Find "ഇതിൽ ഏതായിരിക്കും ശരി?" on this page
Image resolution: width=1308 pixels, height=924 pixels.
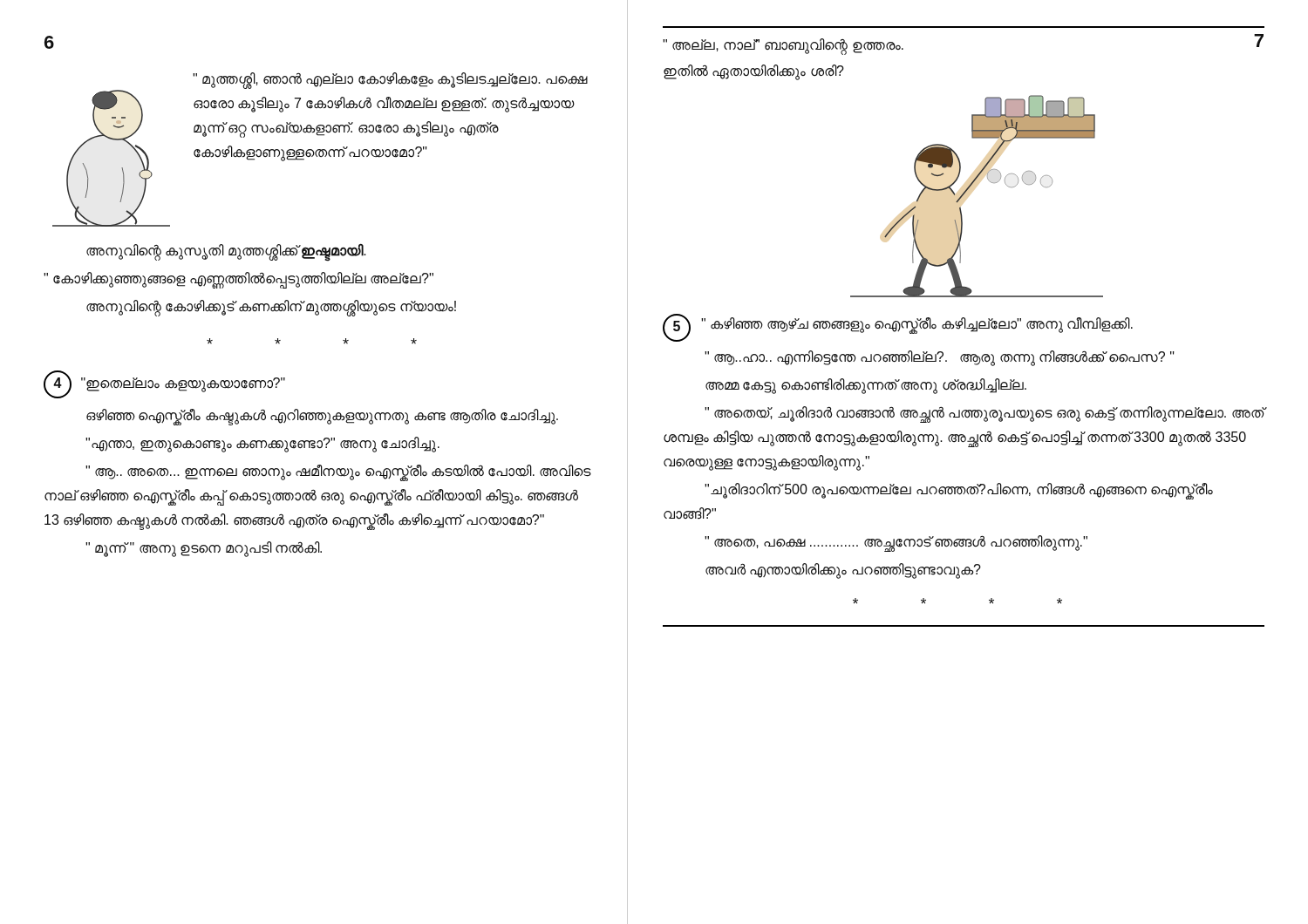click(753, 71)
